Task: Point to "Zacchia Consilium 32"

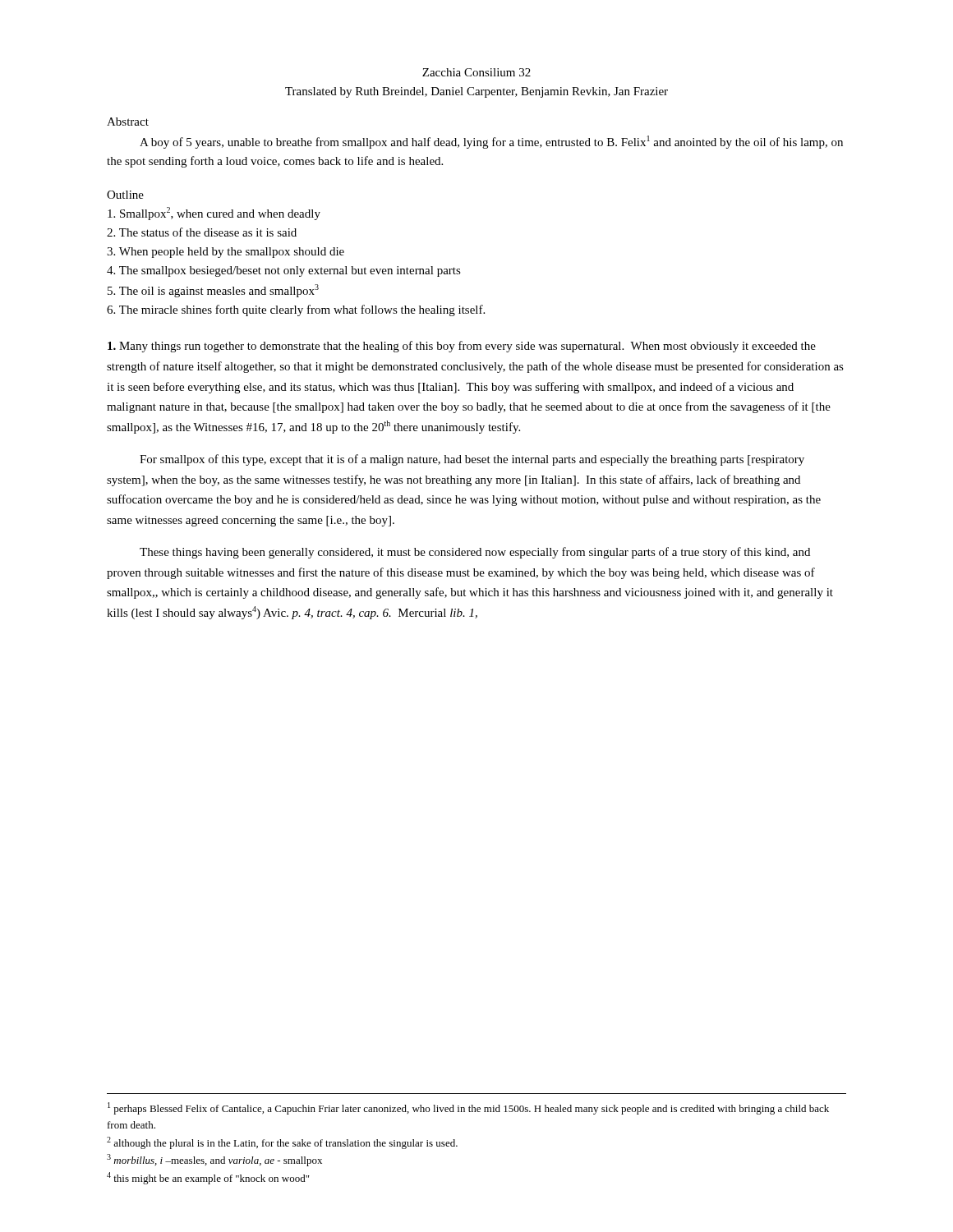Action: 476,72
